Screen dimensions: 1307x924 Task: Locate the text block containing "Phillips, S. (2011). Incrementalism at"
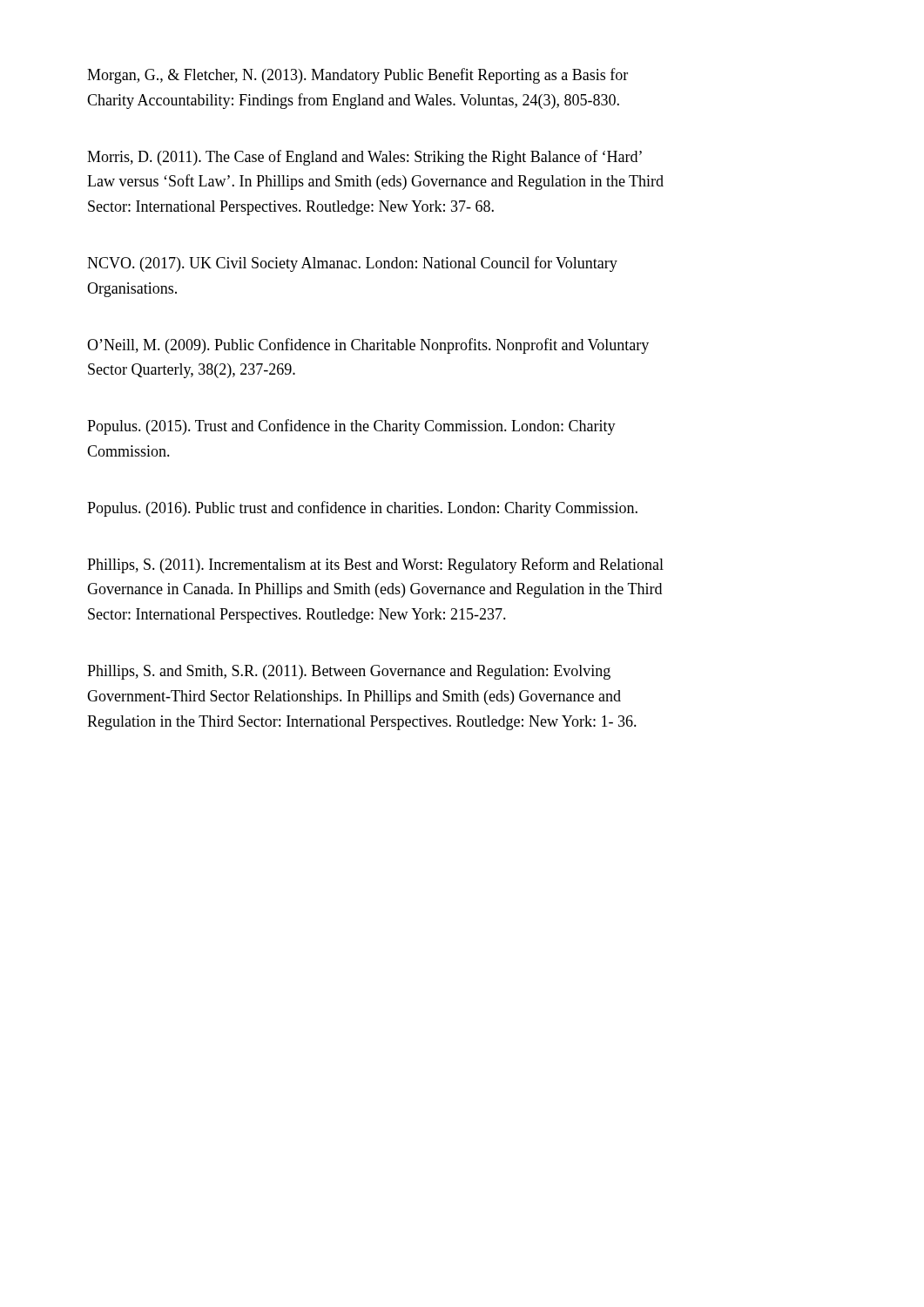(453, 590)
